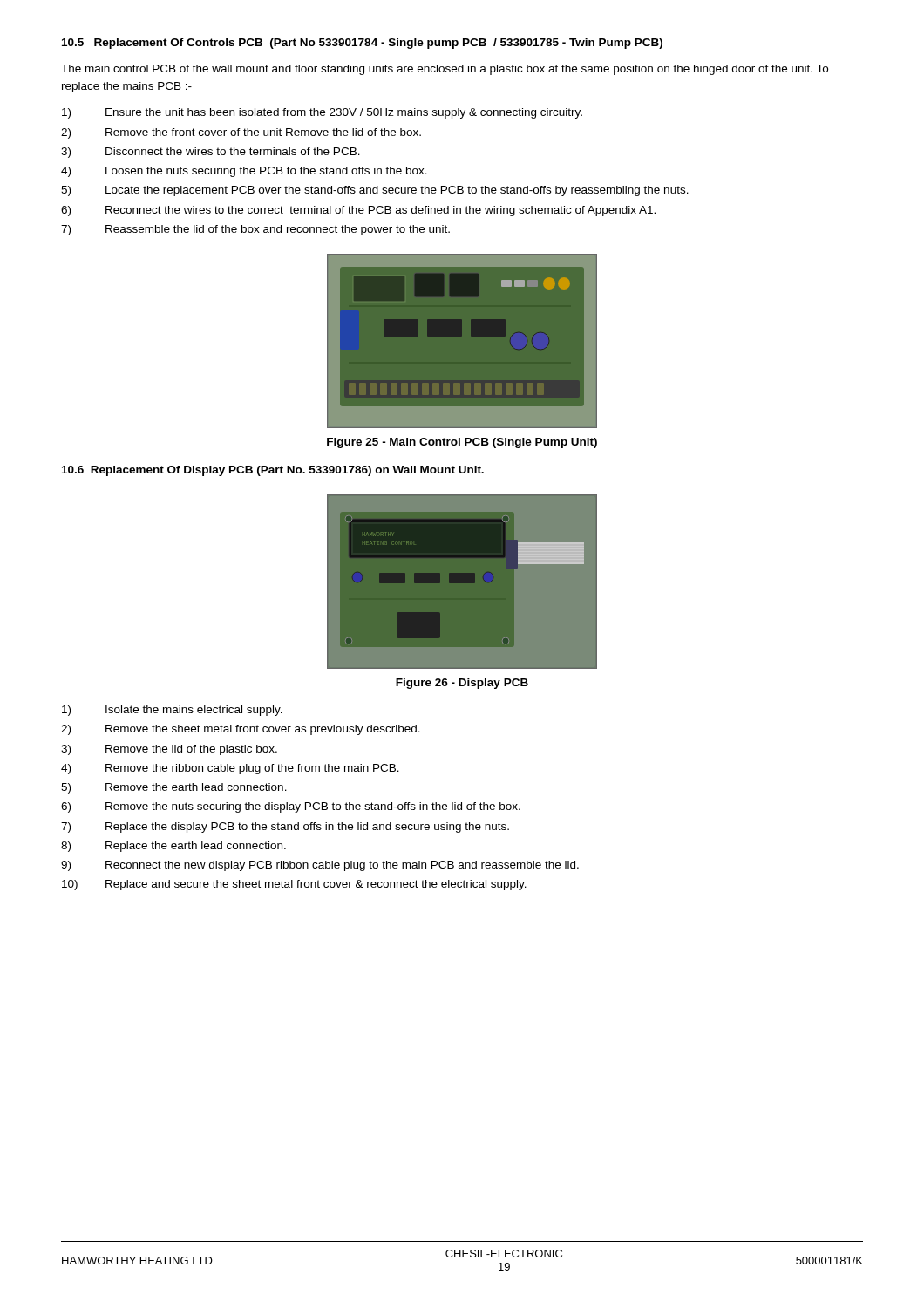The image size is (924, 1308).
Task: Where is the section header that starts "10.5 Replacement Of"?
Action: (x=362, y=42)
